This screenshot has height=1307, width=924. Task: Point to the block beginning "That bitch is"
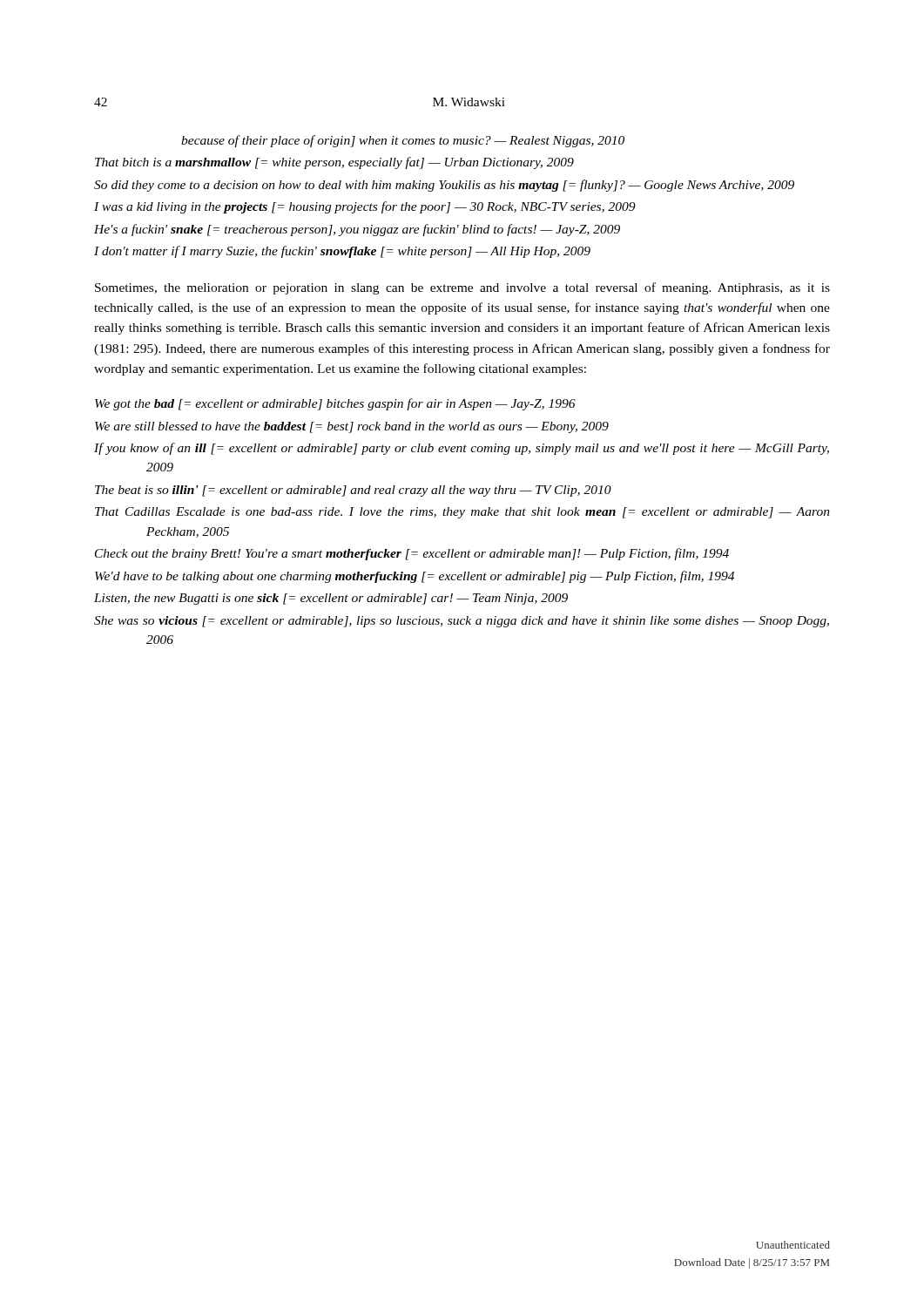tap(334, 162)
